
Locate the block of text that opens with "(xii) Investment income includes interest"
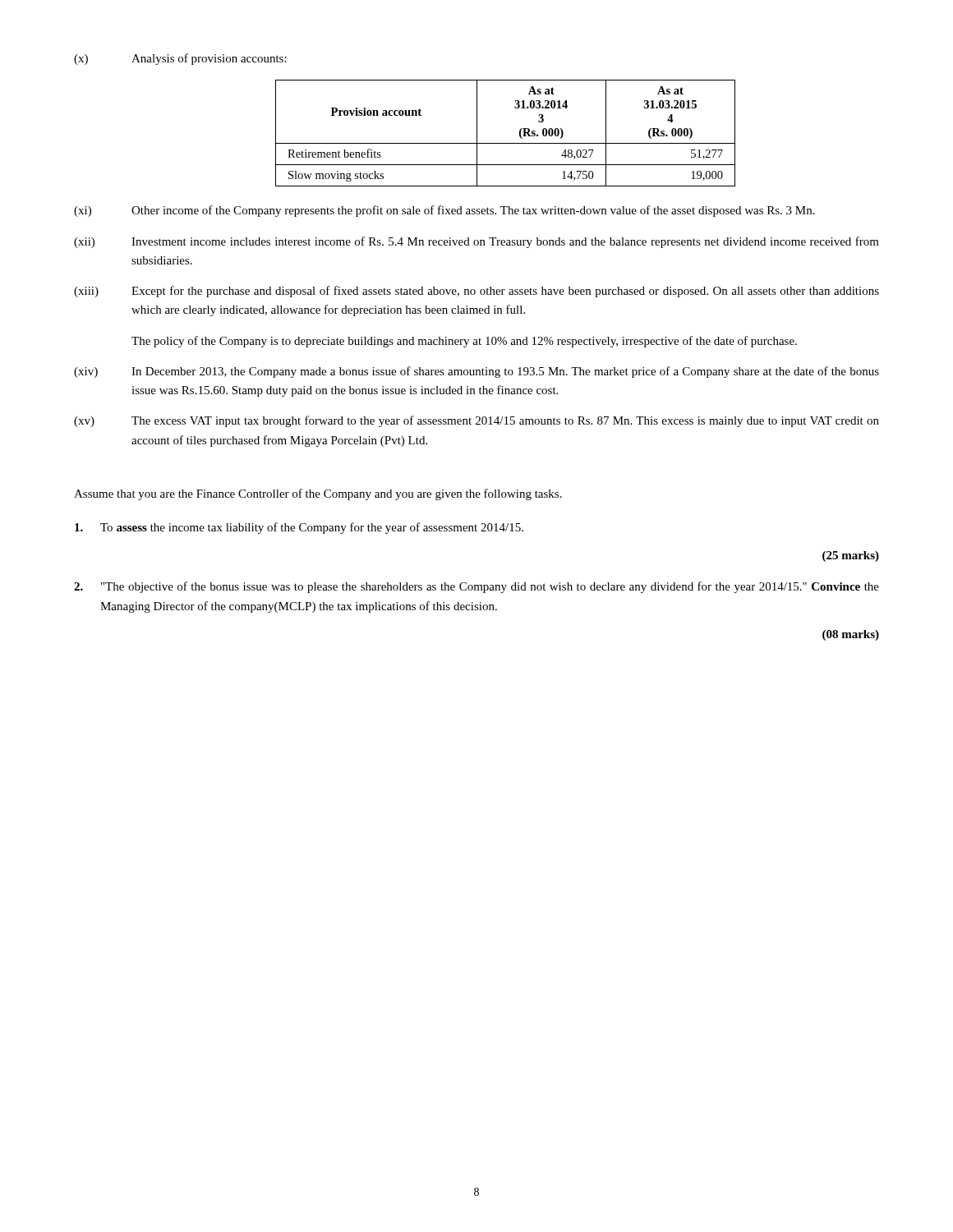[x=476, y=251]
